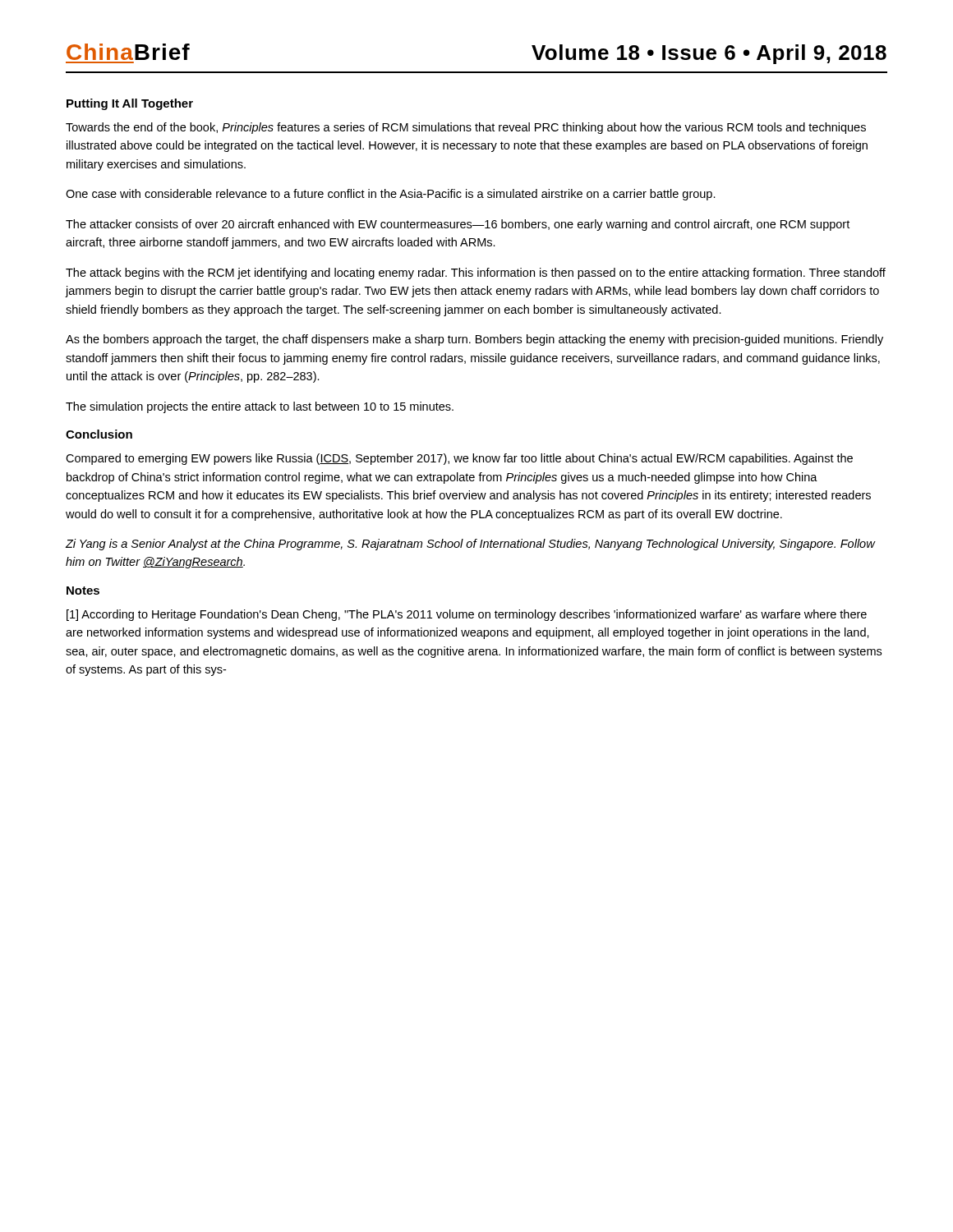This screenshot has height=1232, width=953.
Task: Click the passage that begins "Compared to emerging EW"
Action: click(x=469, y=486)
